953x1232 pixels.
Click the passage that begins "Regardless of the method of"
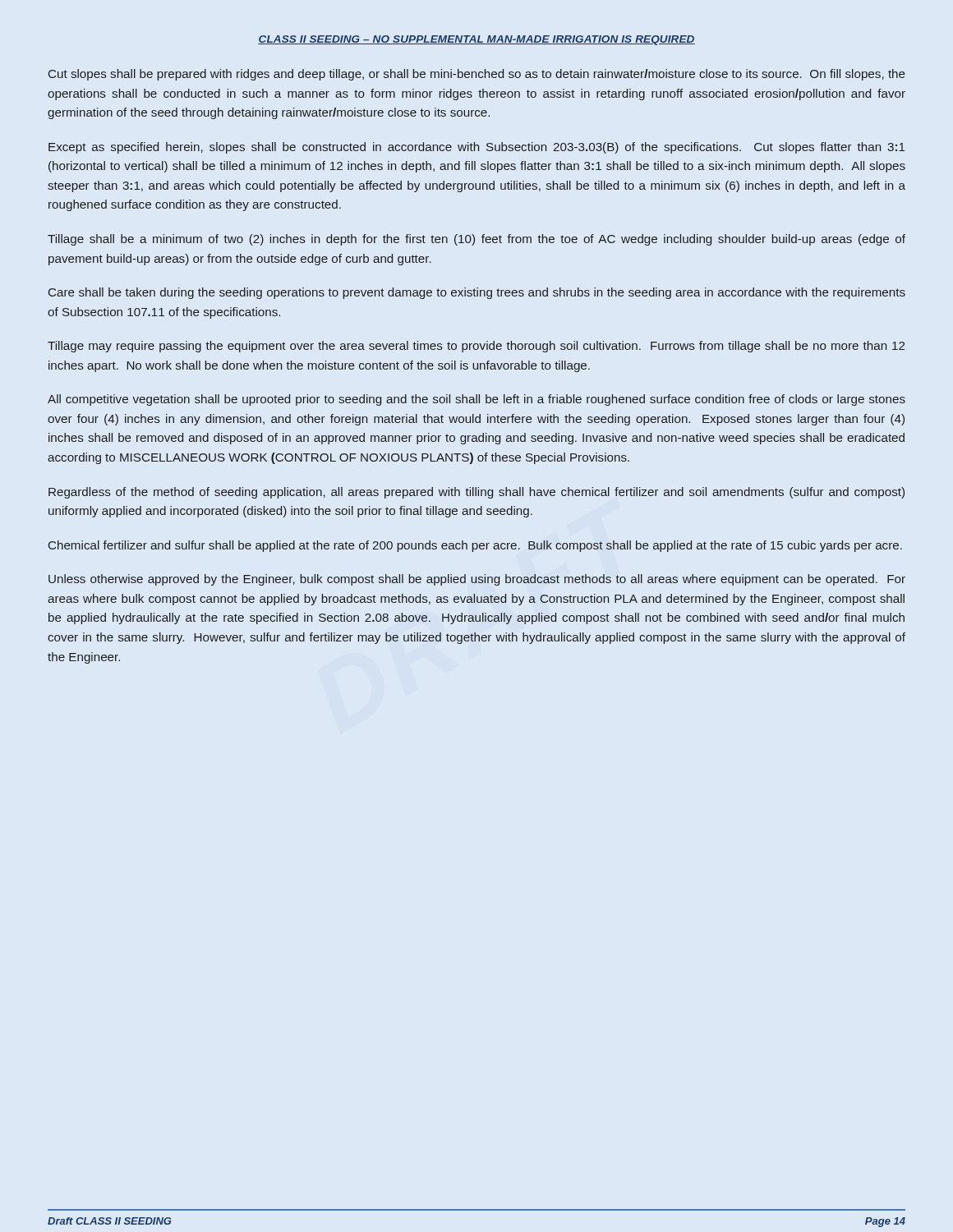click(476, 501)
